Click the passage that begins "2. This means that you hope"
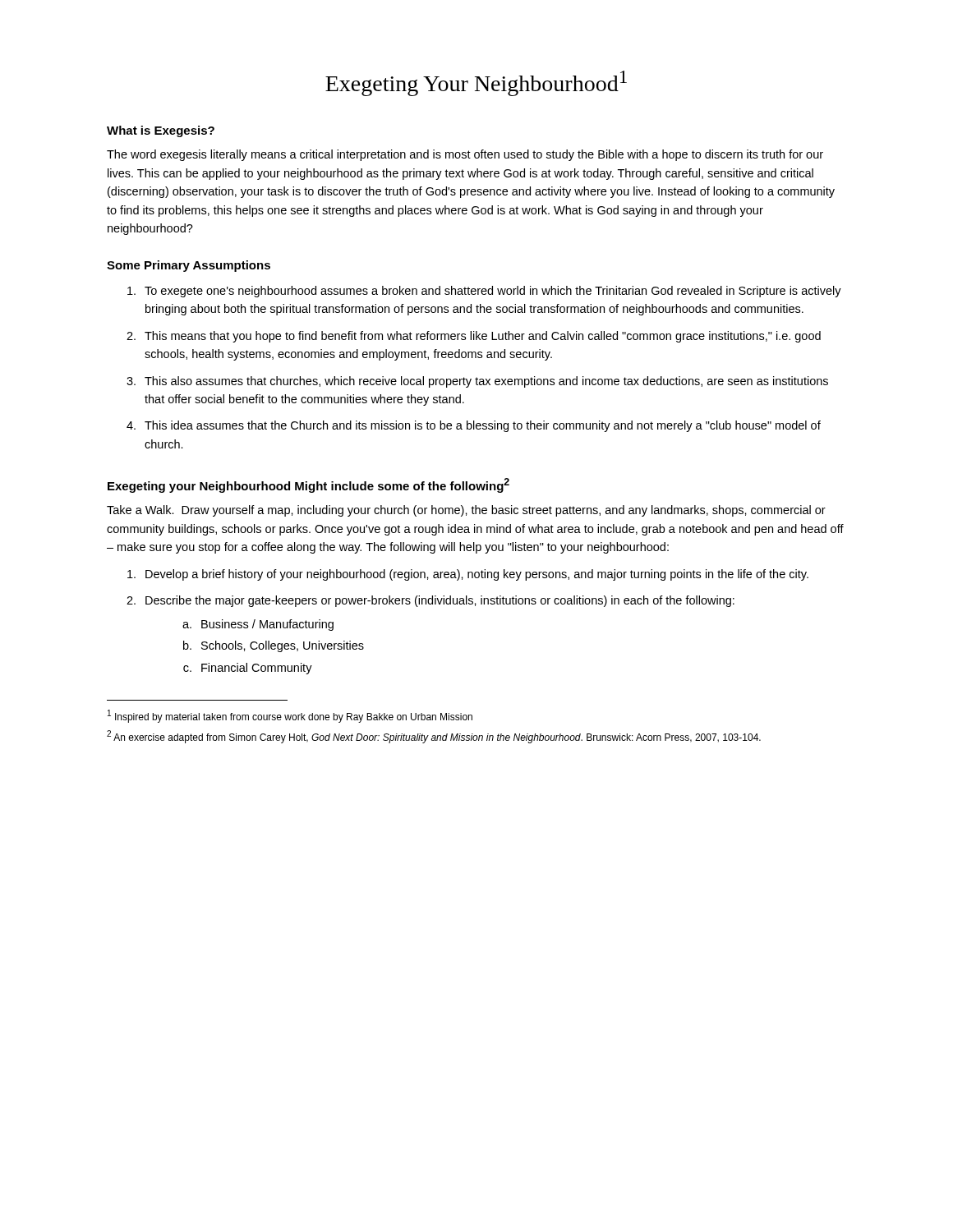This screenshot has width=953, height=1232. (x=476, y=345)
